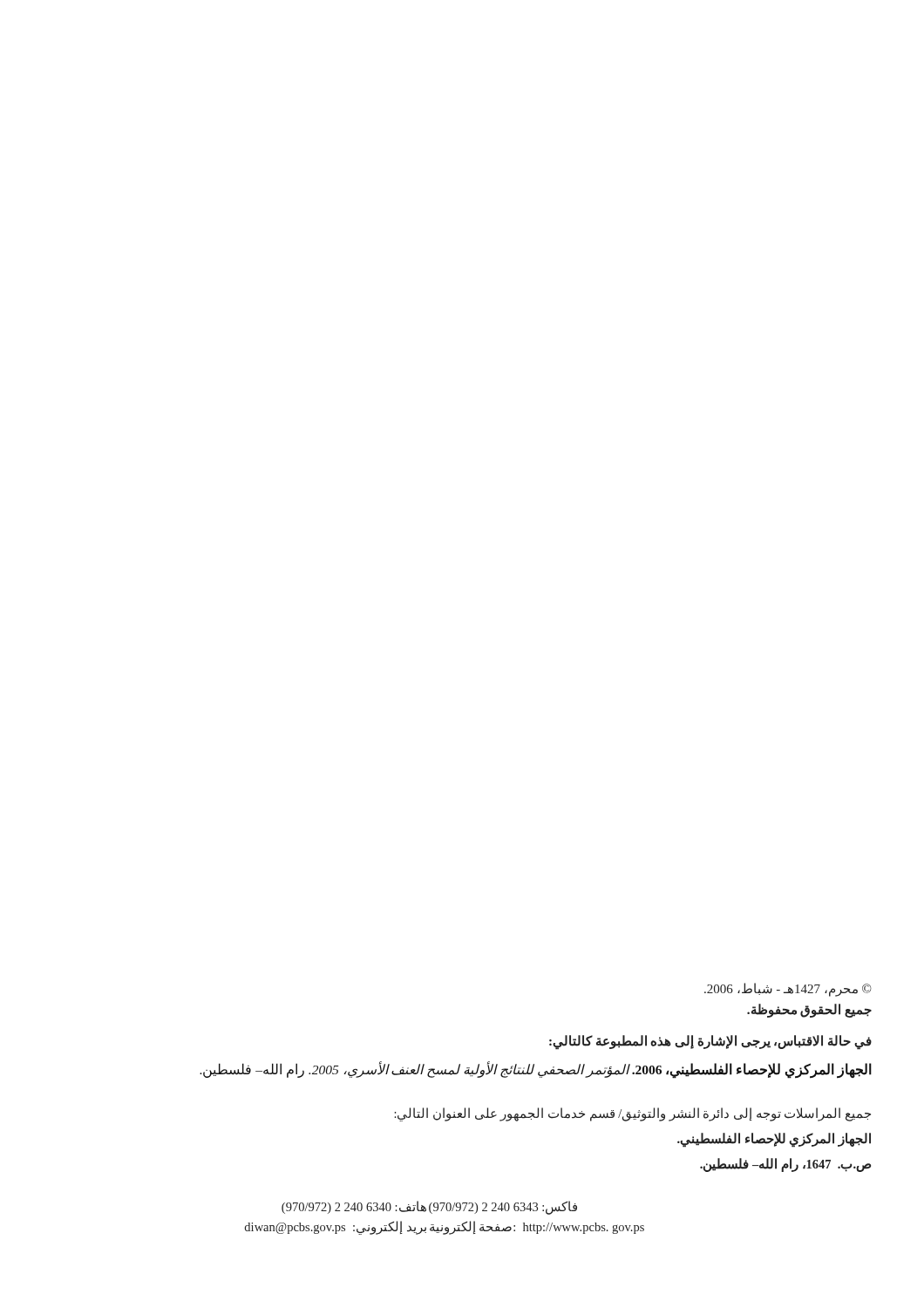Find the block on this page that starts "في حالة الاقتباس، يرجى الإشارة إلى"

(710, 1041)
